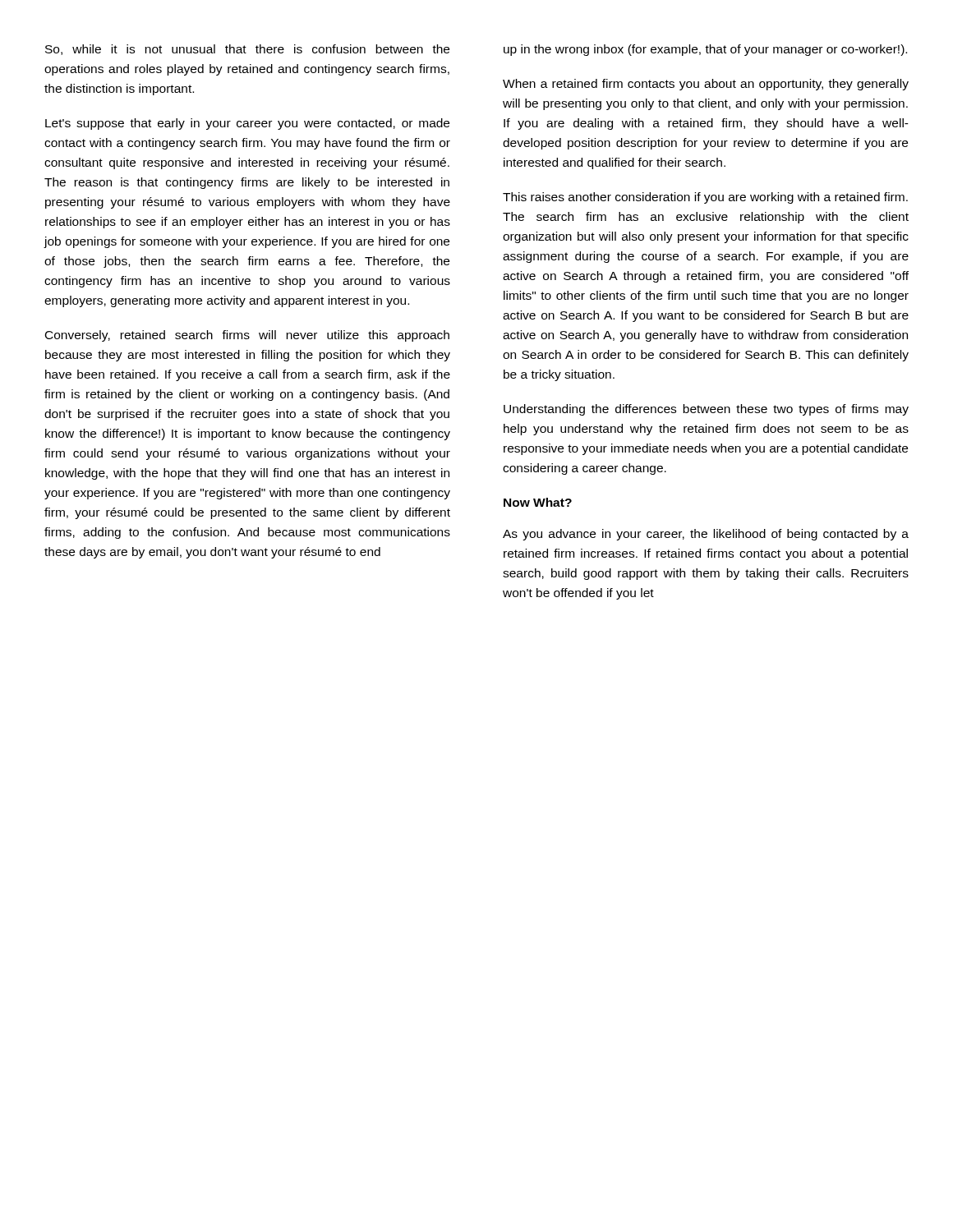Click on the text block that reads "Let's suppose that early in your"

pos(247,212)
